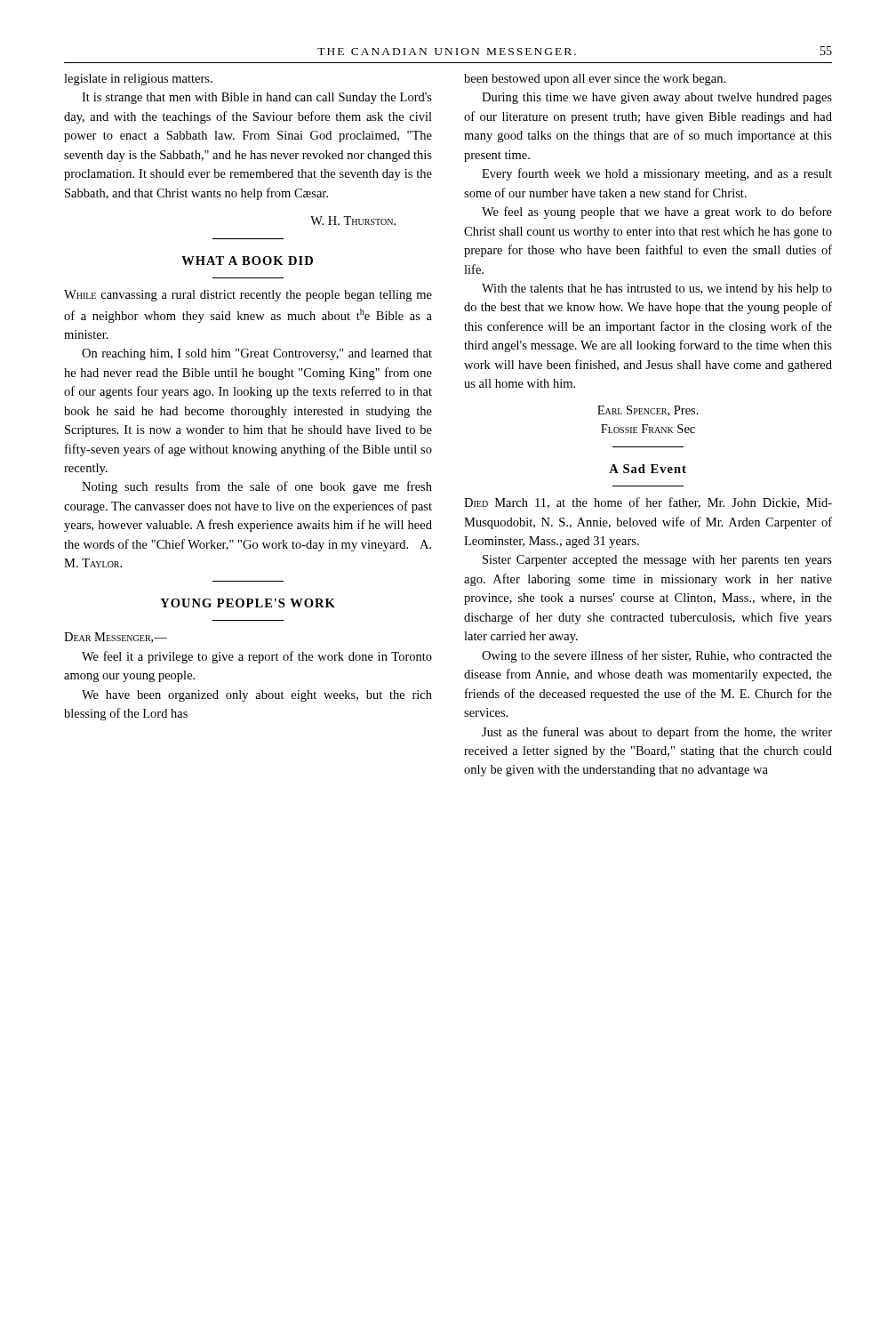Screen dimensions: 1334x896
Task: Select the text block containing "been bestowed upon all"
Action: (648, 232)
